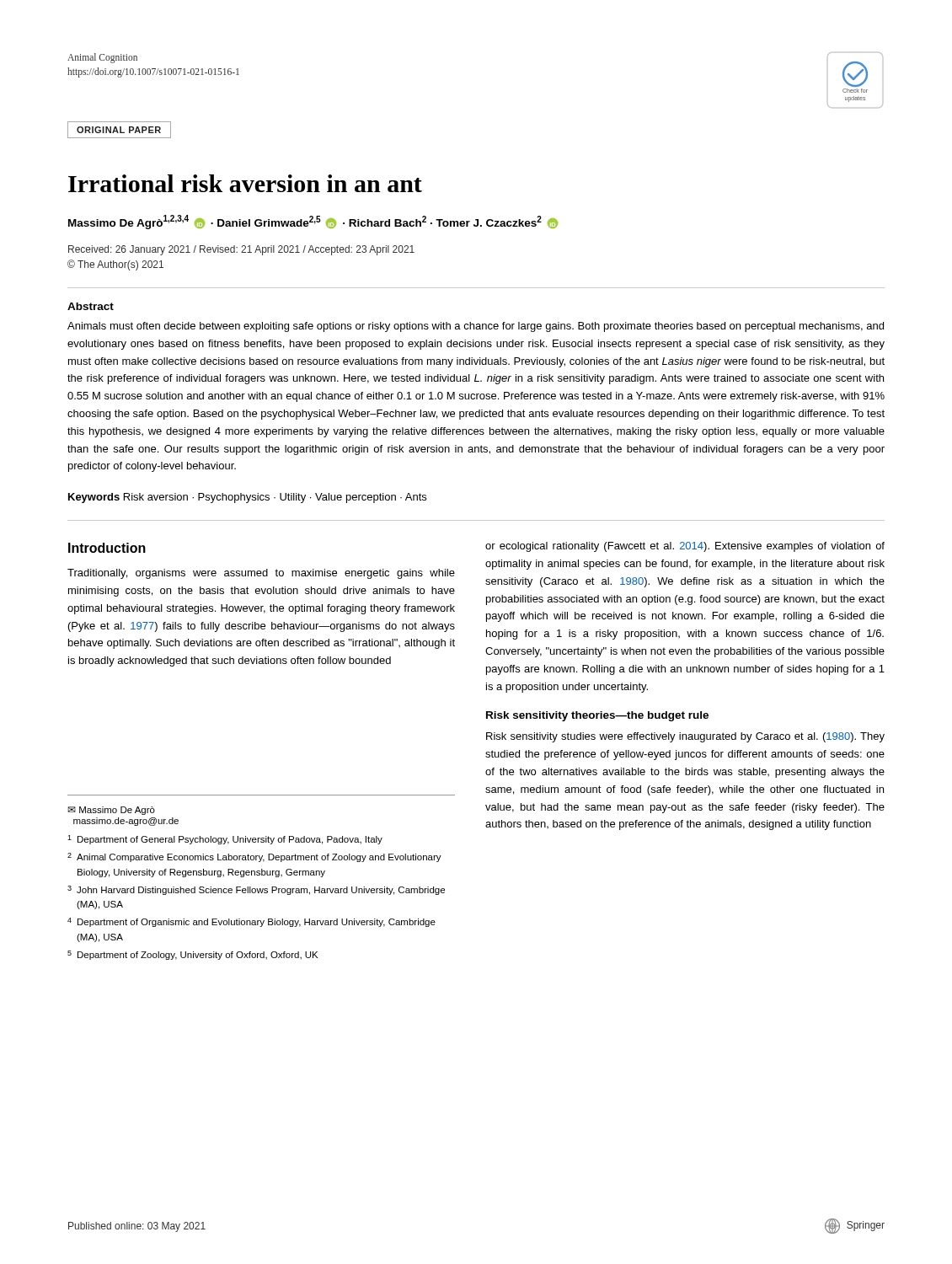Point to the block beginning "5Department of Zoology, University of Oxford,"
The image size is (952, 1264).
pos(193,955)
